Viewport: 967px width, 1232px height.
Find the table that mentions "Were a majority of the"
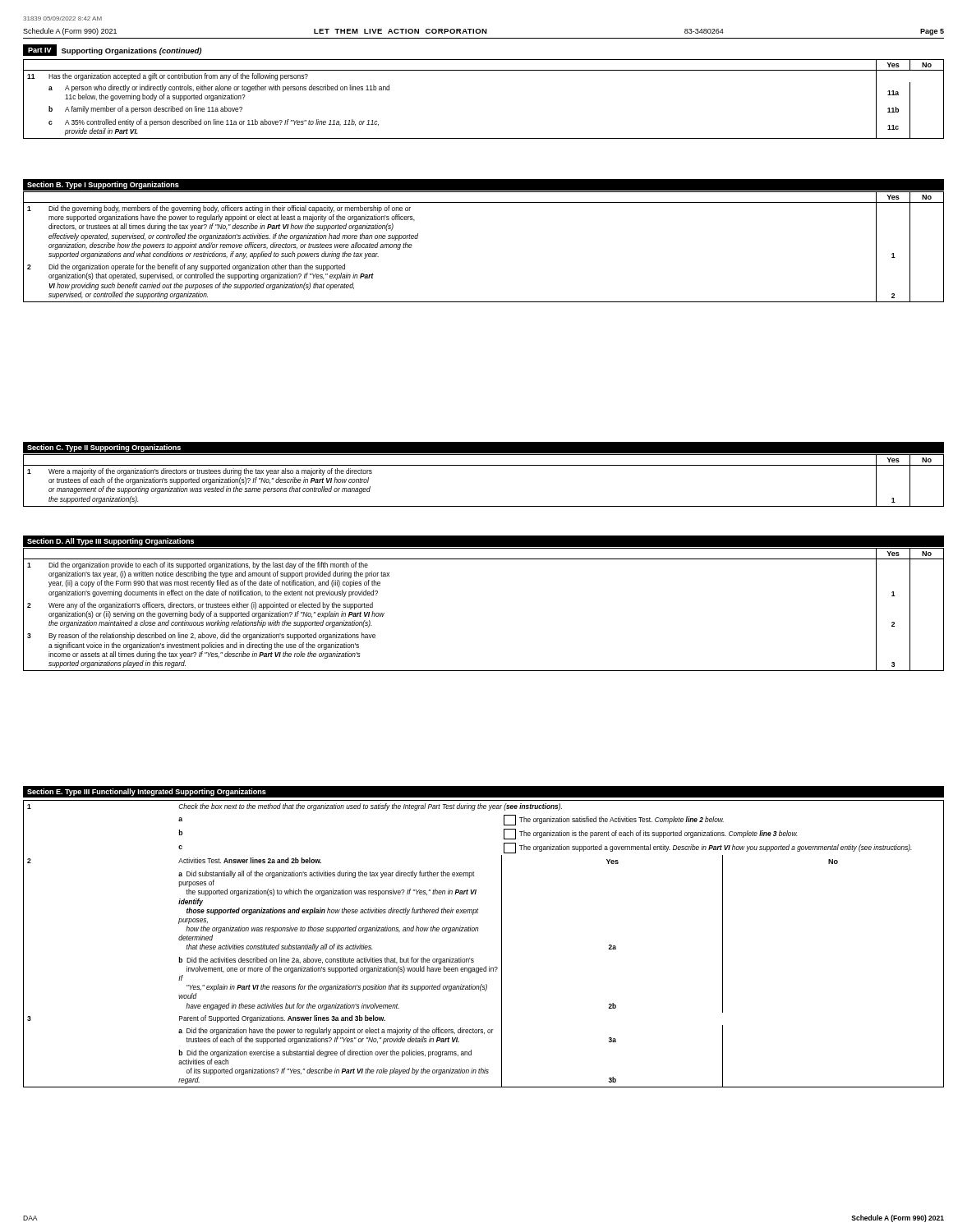(x=484, y=480)
